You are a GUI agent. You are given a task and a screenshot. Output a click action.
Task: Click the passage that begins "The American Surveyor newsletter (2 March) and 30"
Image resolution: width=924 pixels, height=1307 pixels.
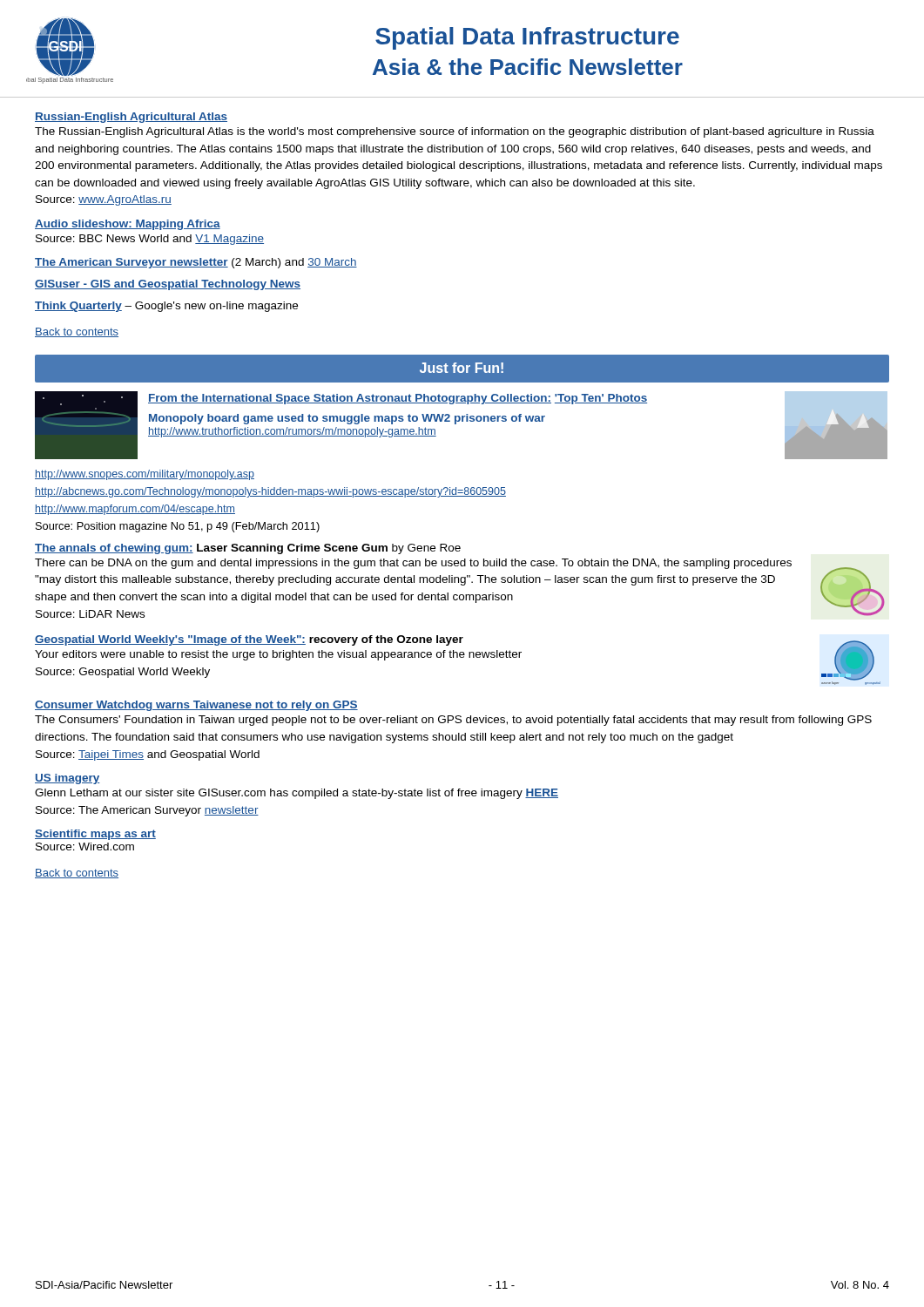coord(196,262)
